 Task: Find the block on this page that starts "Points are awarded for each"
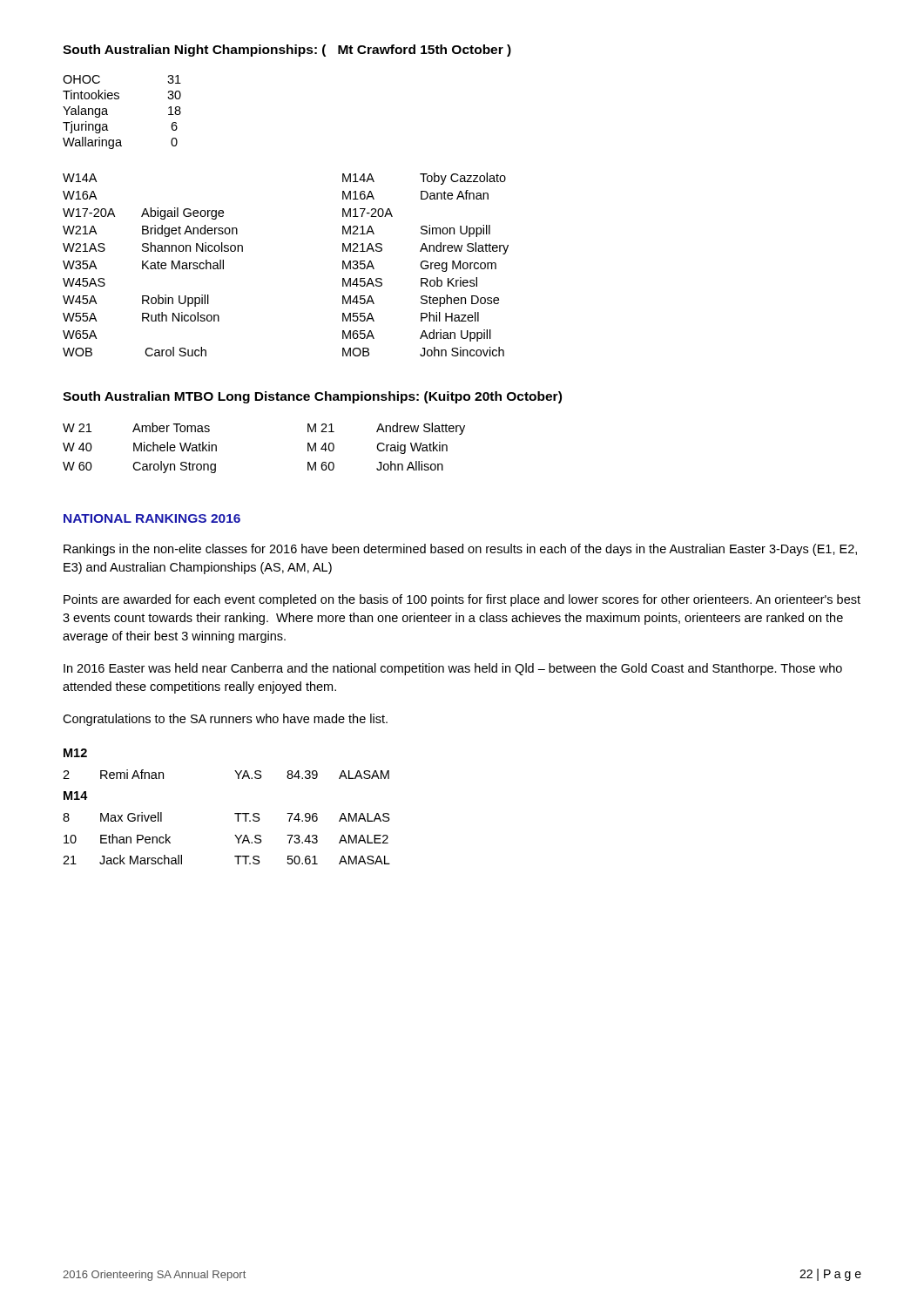pyautogui.click(x=462, y=618)
